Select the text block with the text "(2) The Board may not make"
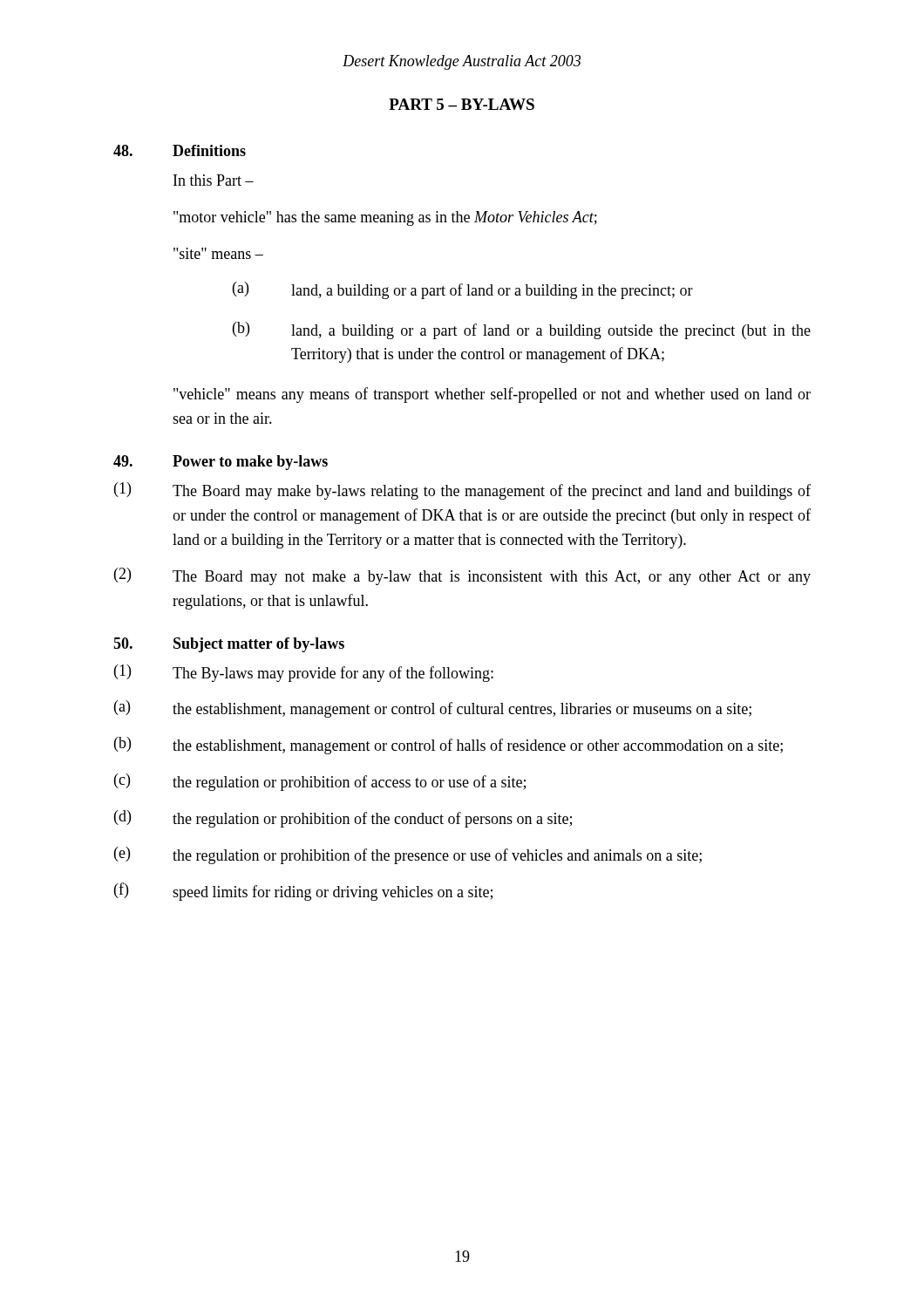The height and width of the screenshot is (1308, 924). tap(462, 589)
